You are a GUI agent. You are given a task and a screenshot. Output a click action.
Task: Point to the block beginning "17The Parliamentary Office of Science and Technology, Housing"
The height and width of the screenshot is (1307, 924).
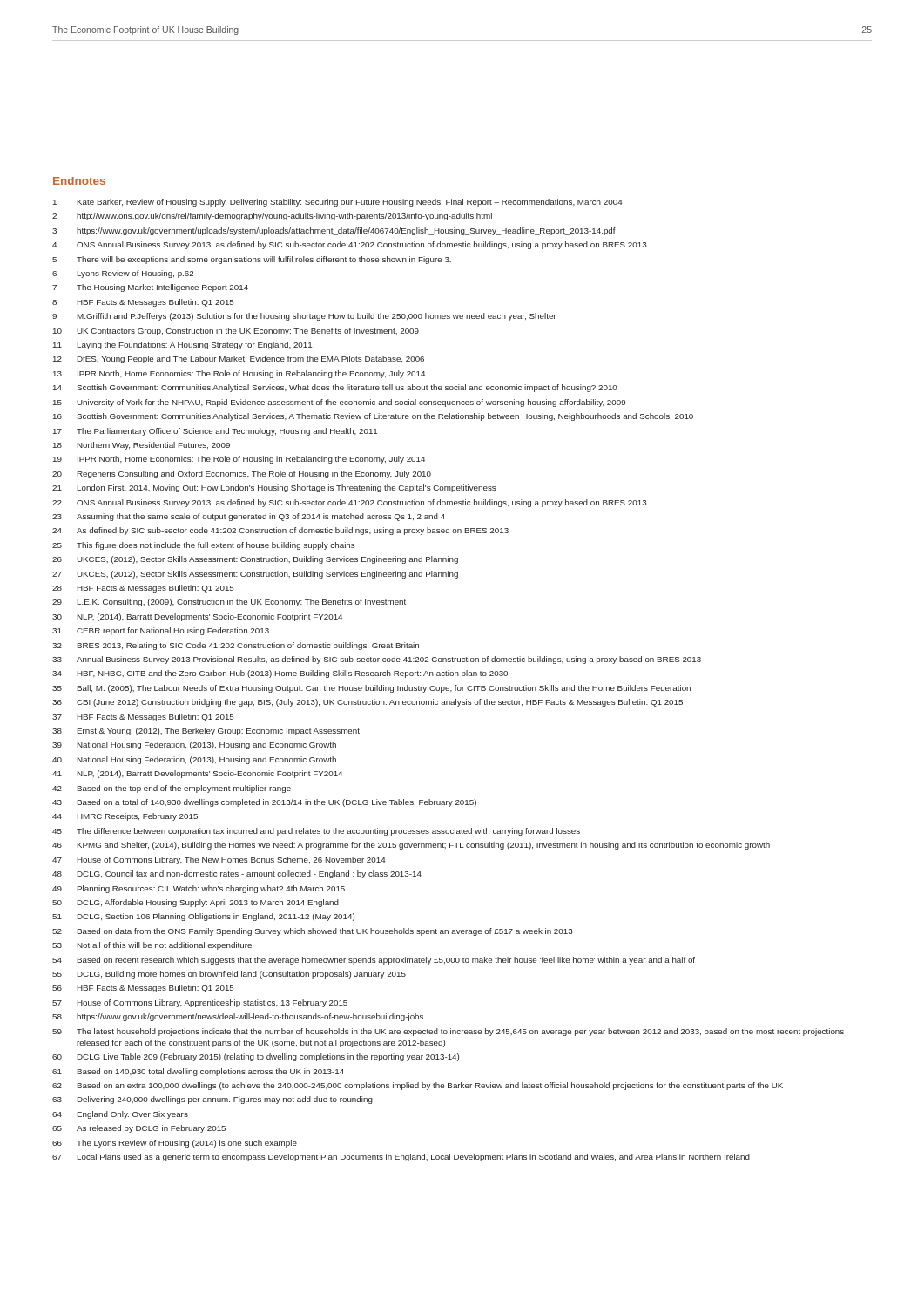215,432
